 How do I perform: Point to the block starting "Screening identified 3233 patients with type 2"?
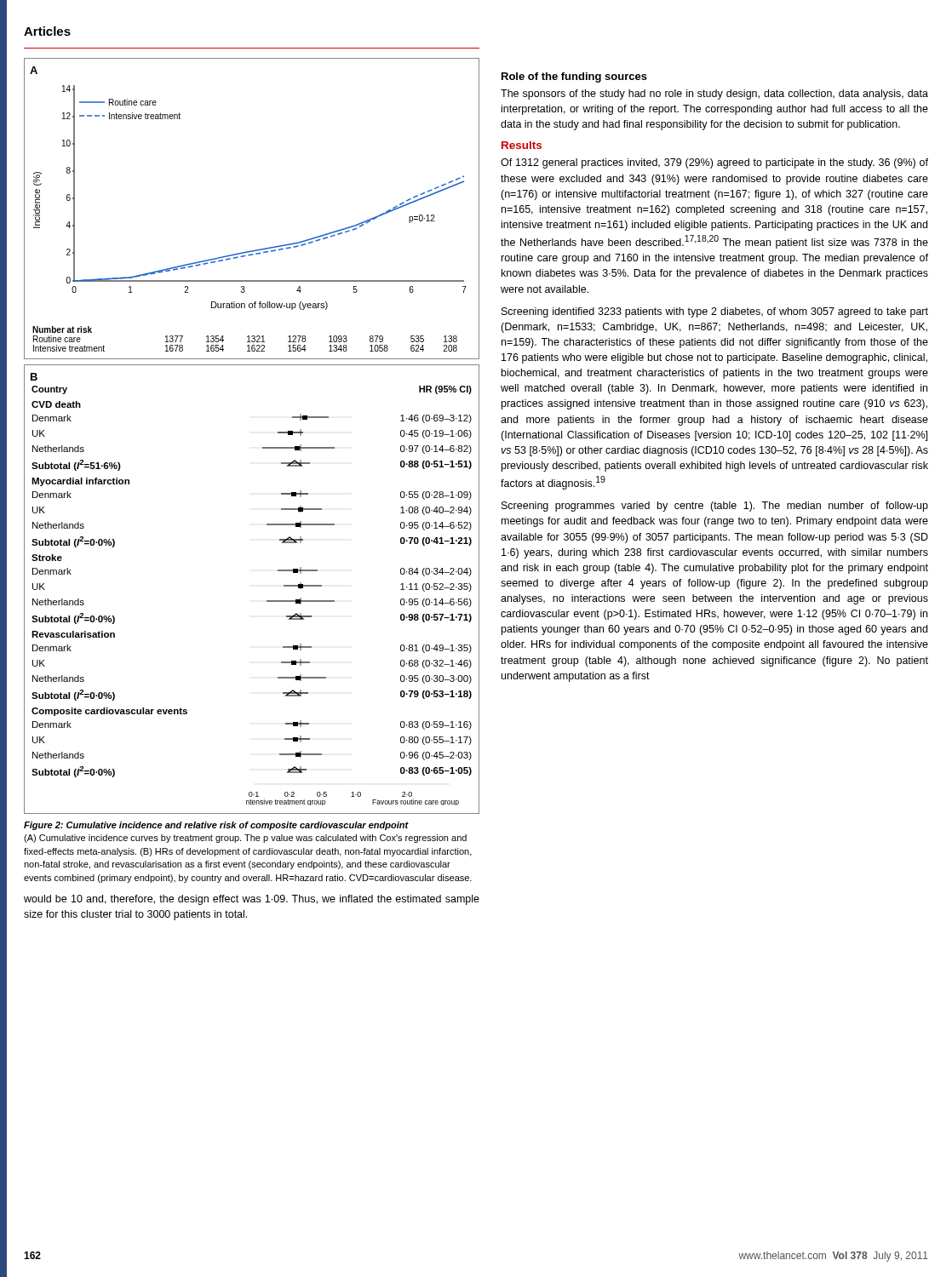click(714, 398)
